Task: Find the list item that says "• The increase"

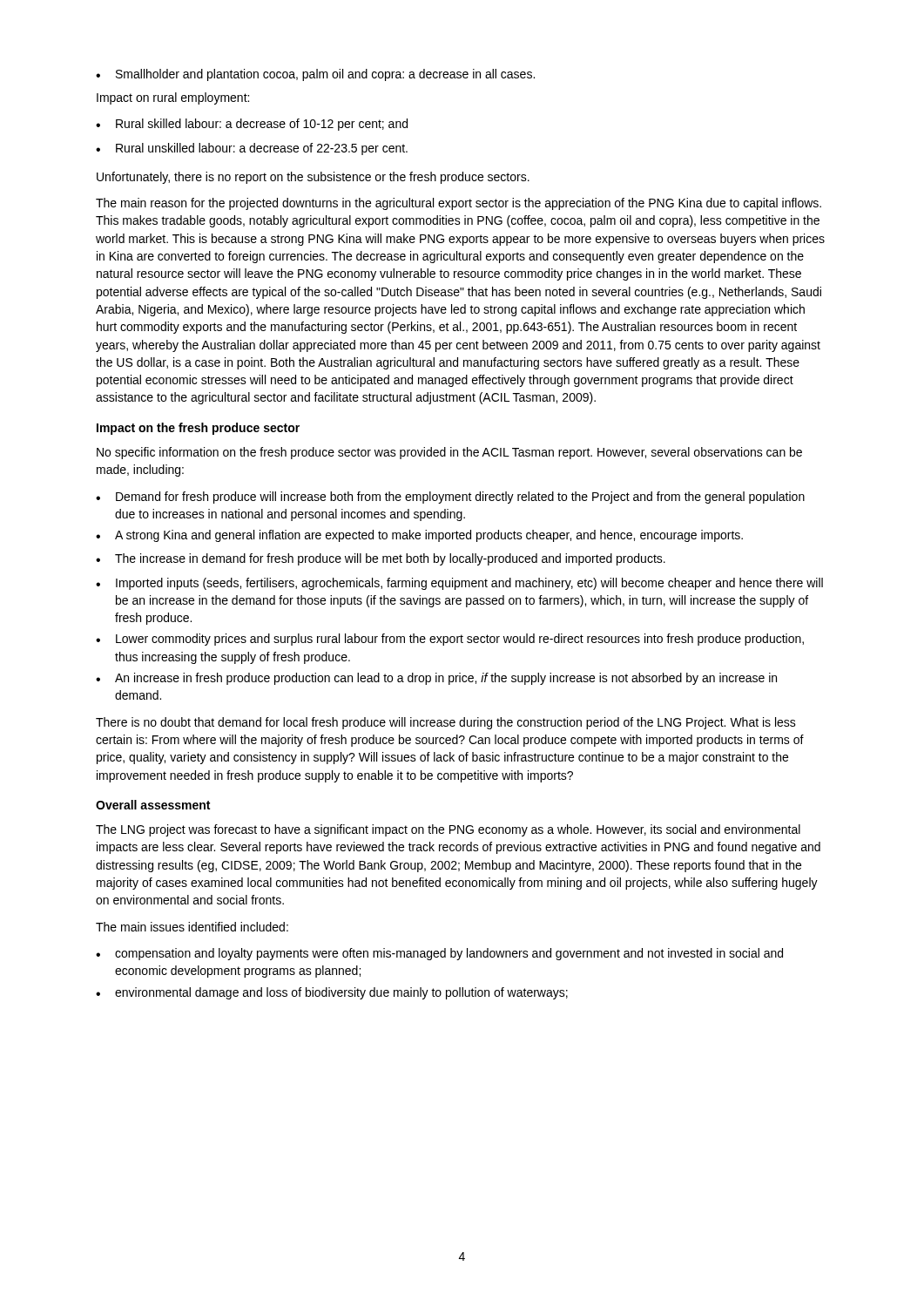Action: [462, 560]
